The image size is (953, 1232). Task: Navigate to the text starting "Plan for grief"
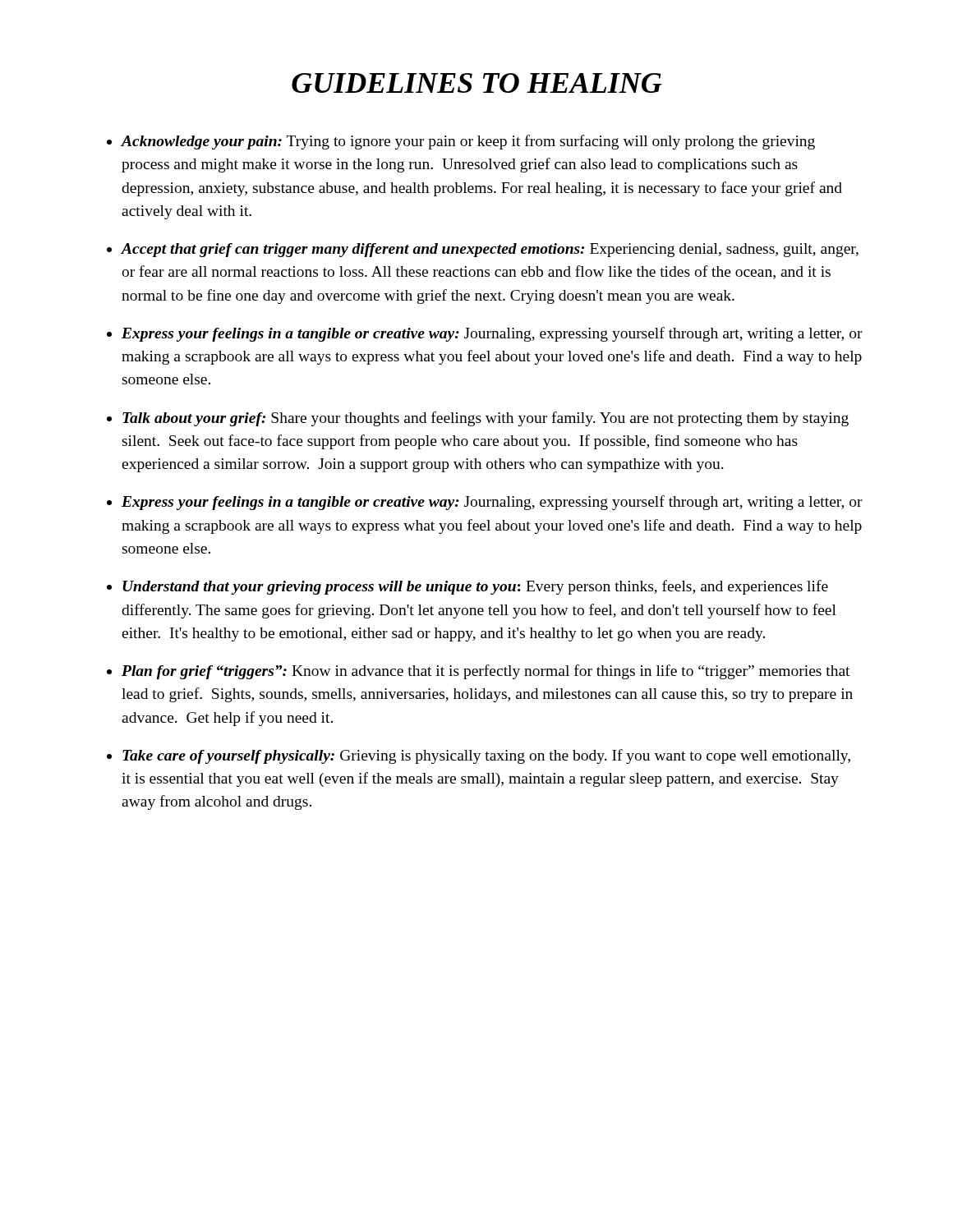(487, 694)
